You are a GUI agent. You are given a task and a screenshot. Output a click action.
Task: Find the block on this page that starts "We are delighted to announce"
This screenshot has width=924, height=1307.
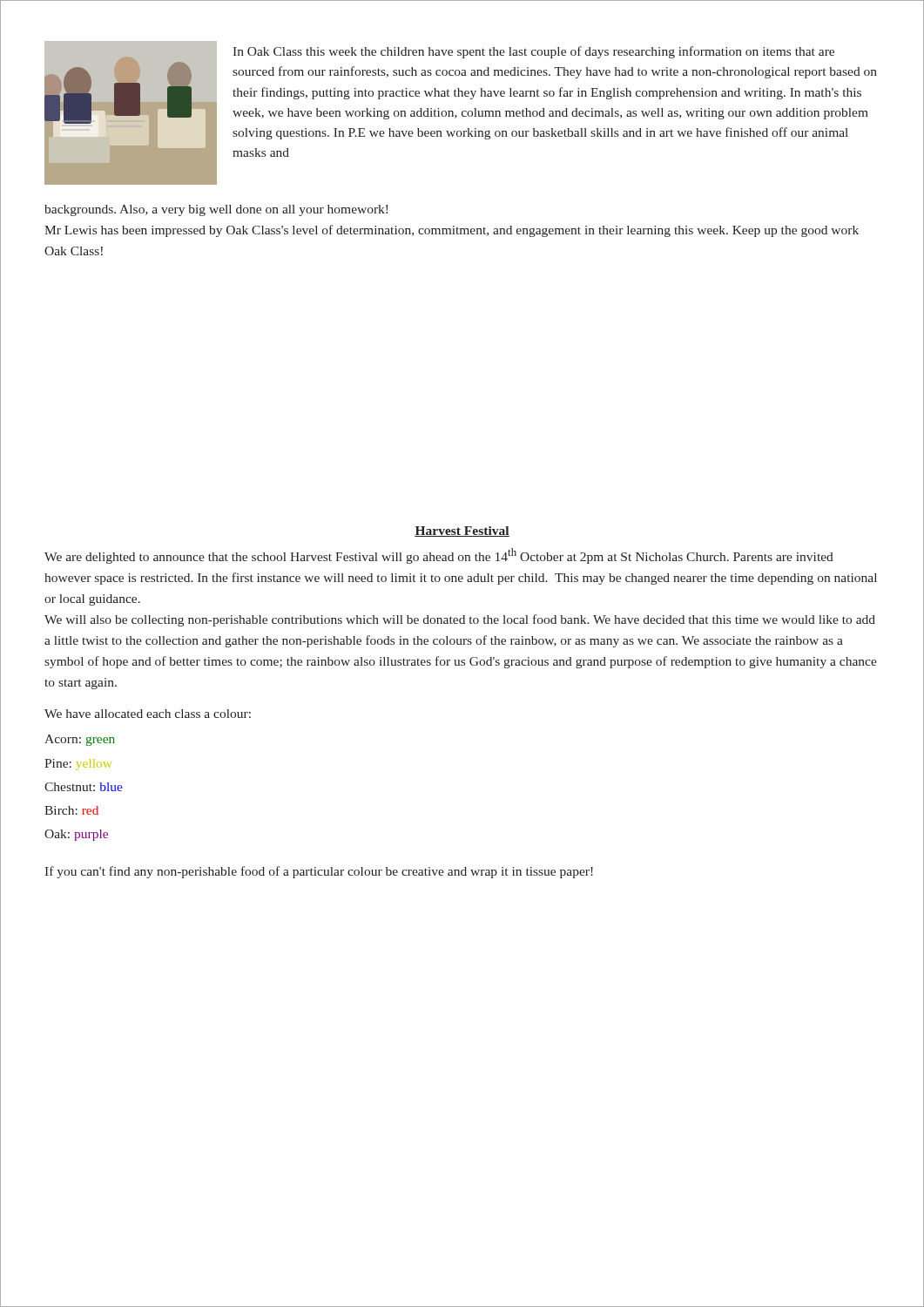[x=461, y=617]
